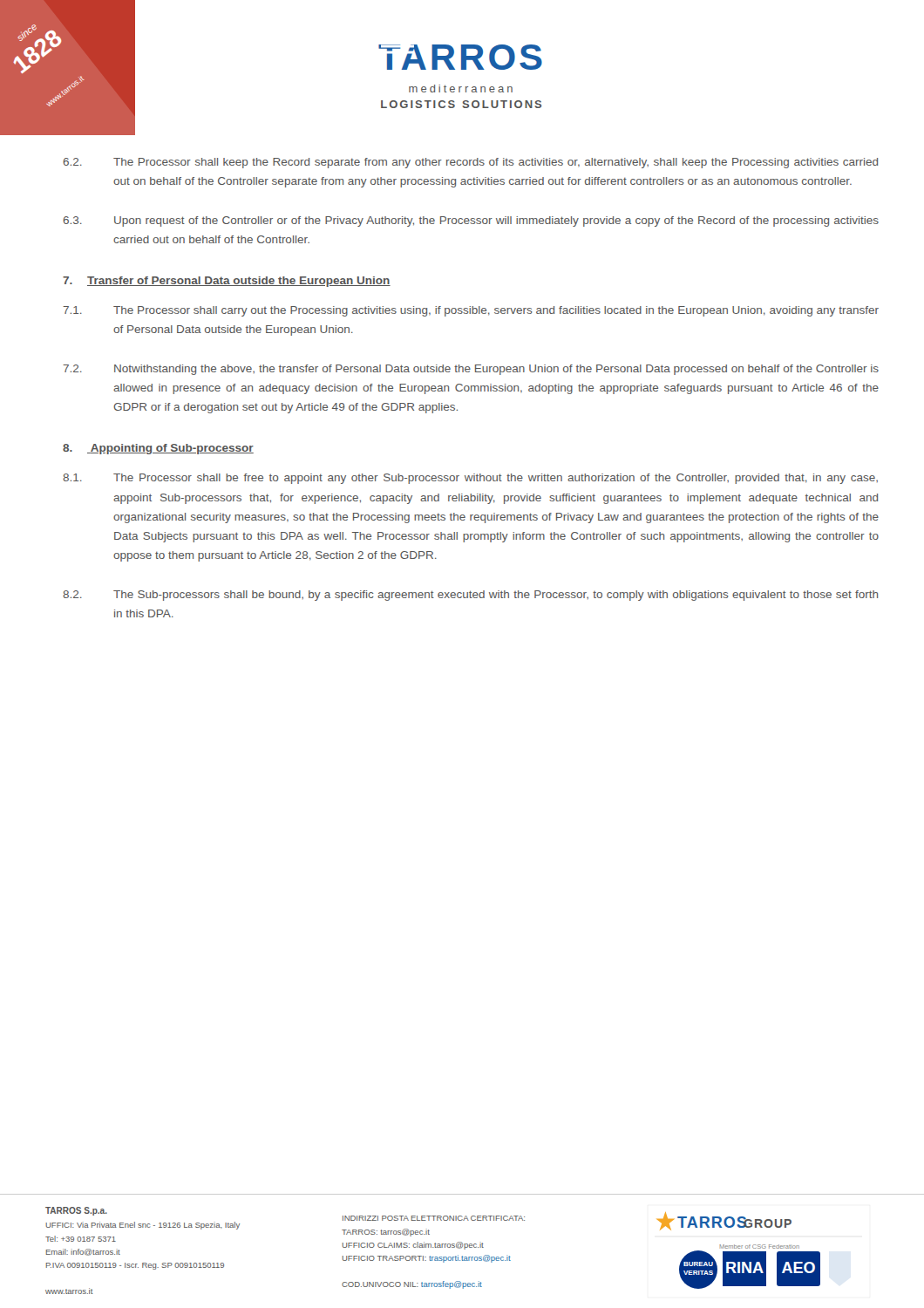This screenshot has width=924, height=1308.
Task: Point to the passage starting "8.1. The Processor shall be free to appoint"
Action: [x=471, y=517]
